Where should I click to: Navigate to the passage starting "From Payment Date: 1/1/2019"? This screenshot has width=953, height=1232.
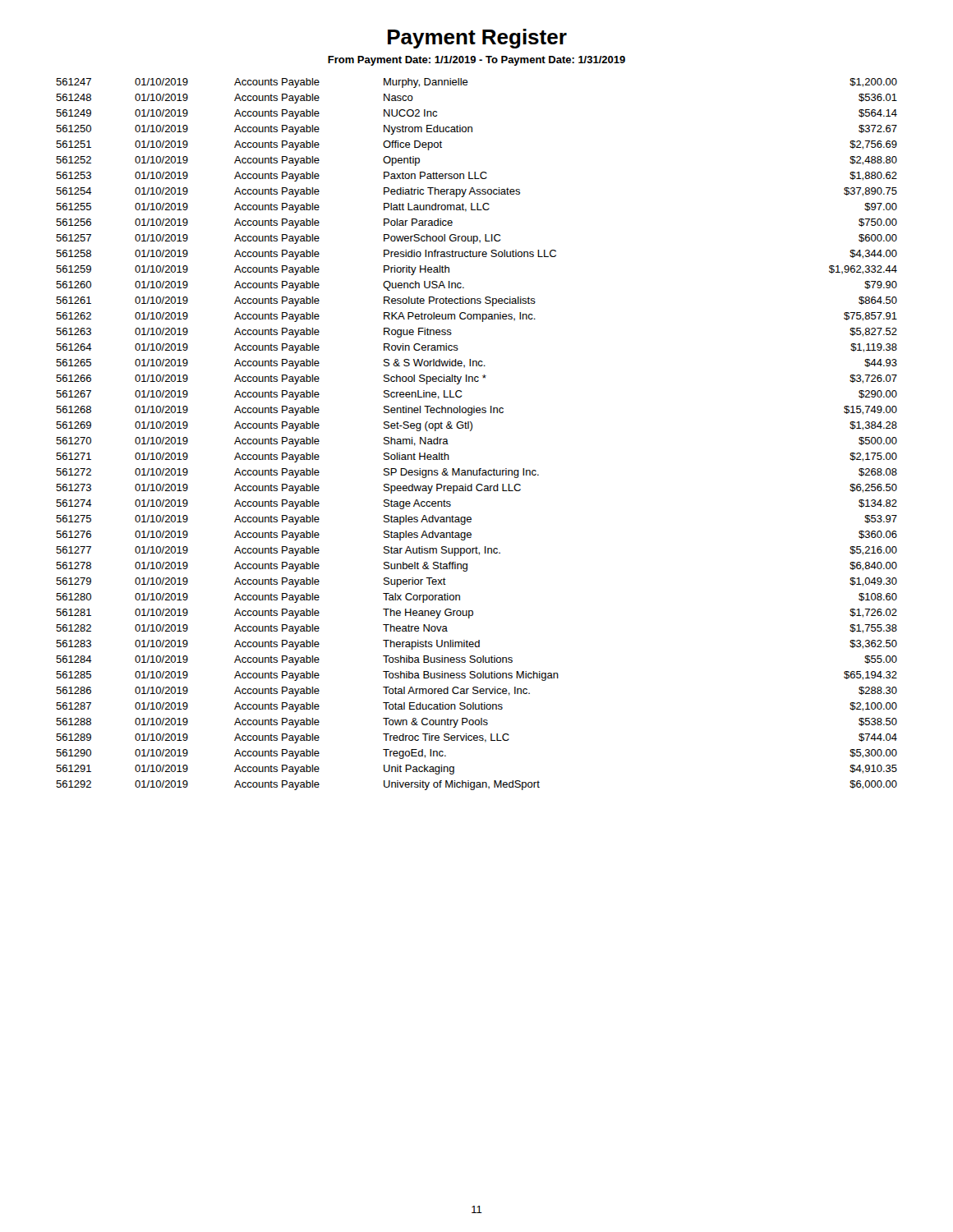click(476, 60)
